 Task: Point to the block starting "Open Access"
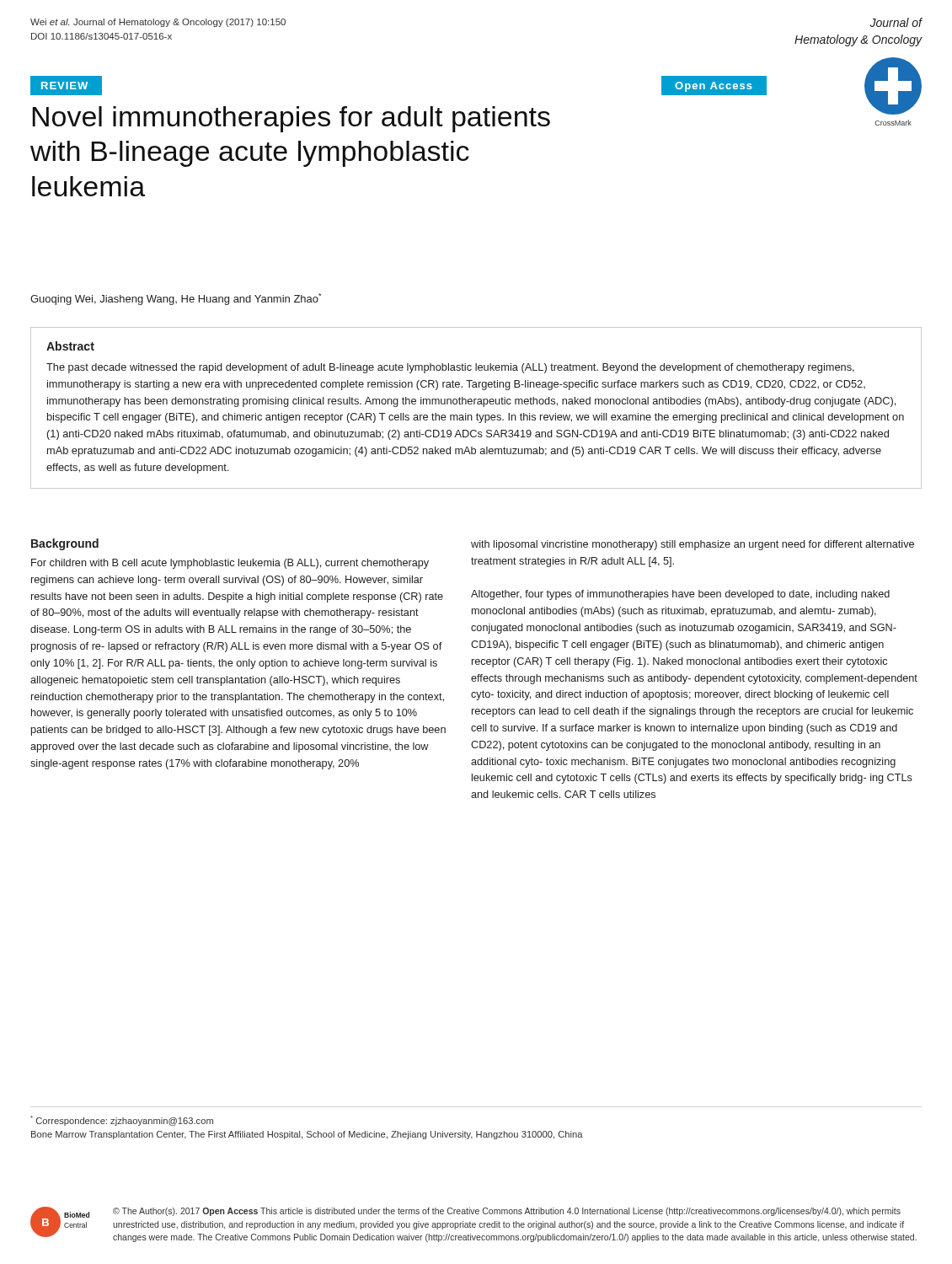[714, 86]
